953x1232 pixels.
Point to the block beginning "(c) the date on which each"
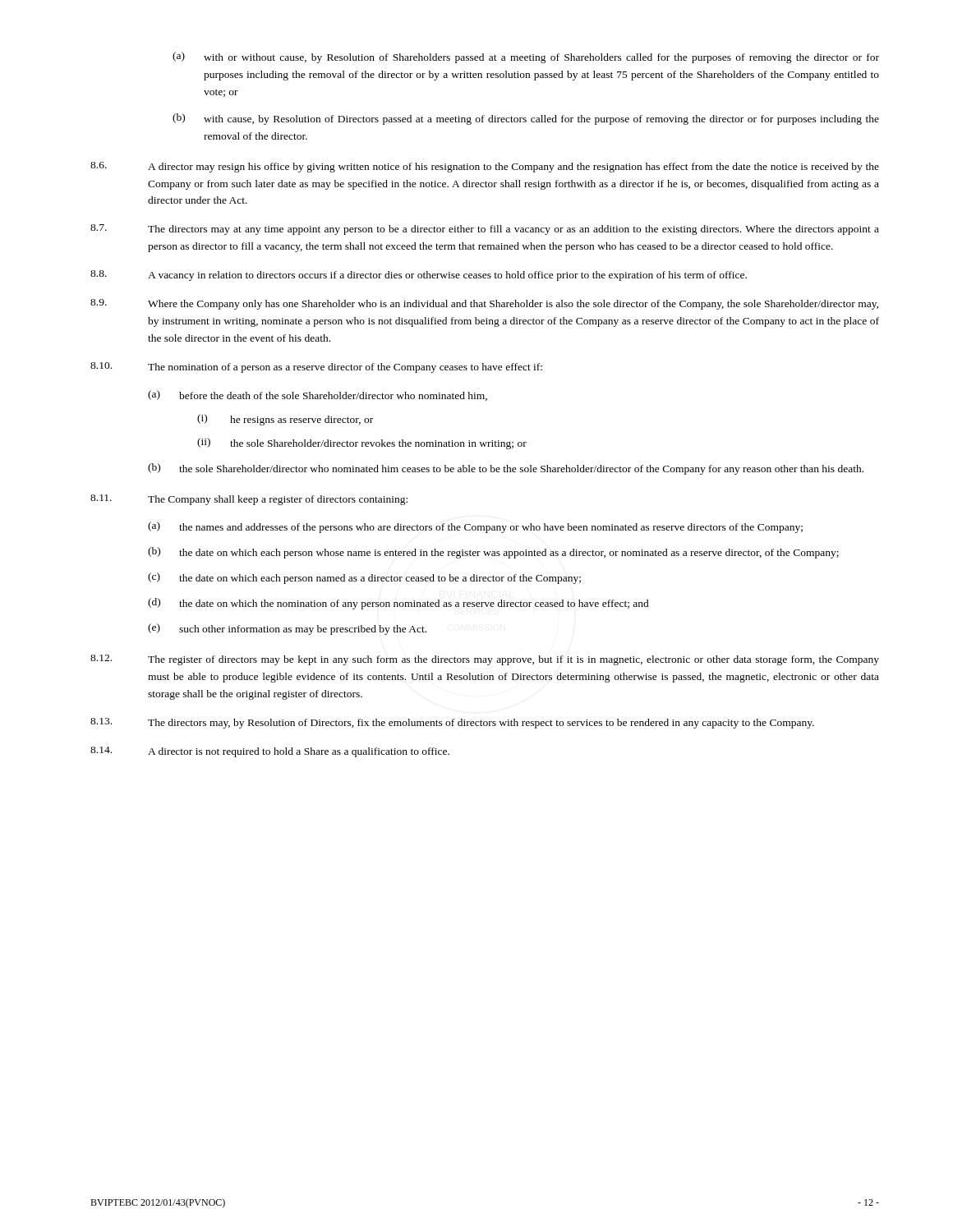513,579
